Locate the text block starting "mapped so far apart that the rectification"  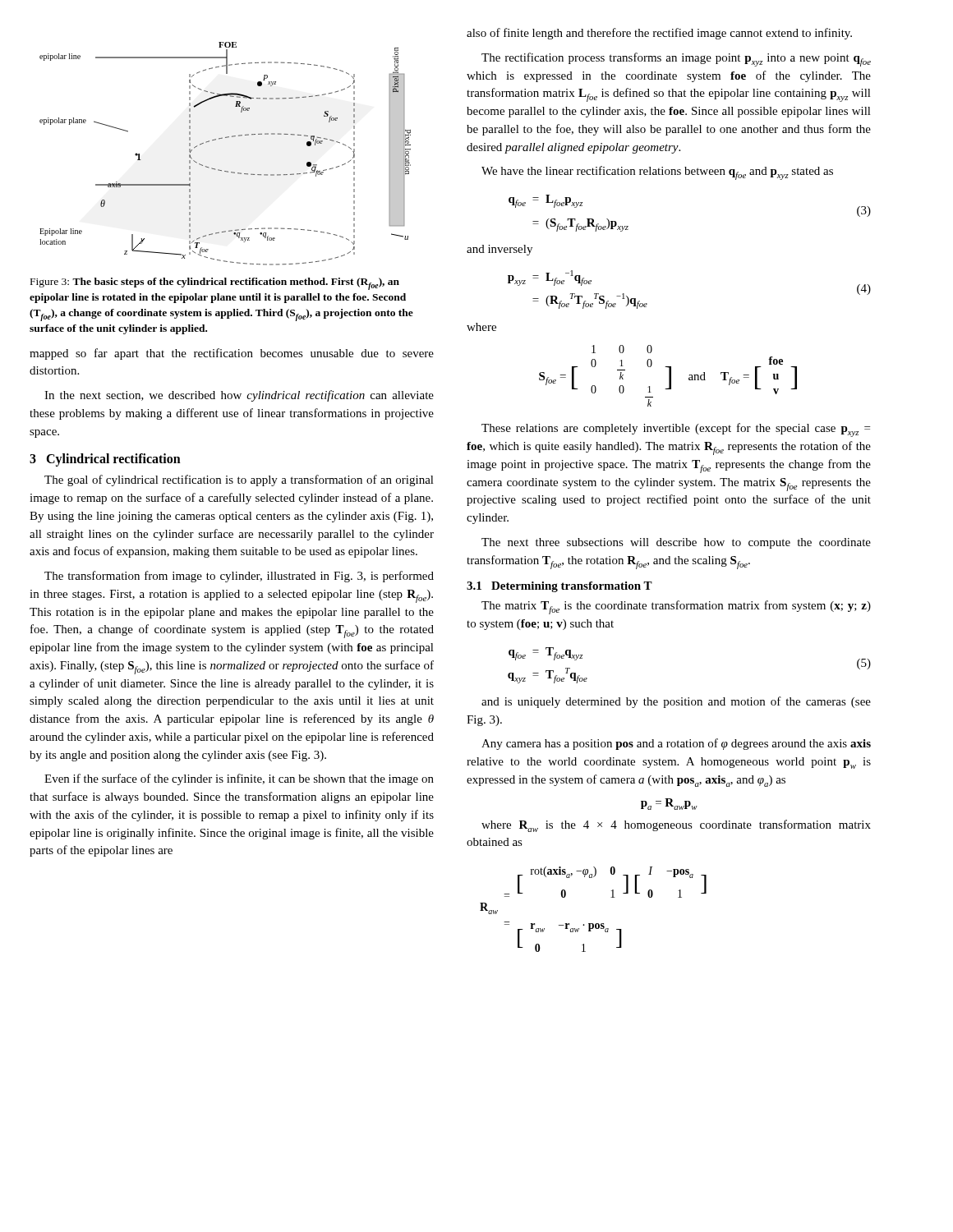click(x=232, y=362)
